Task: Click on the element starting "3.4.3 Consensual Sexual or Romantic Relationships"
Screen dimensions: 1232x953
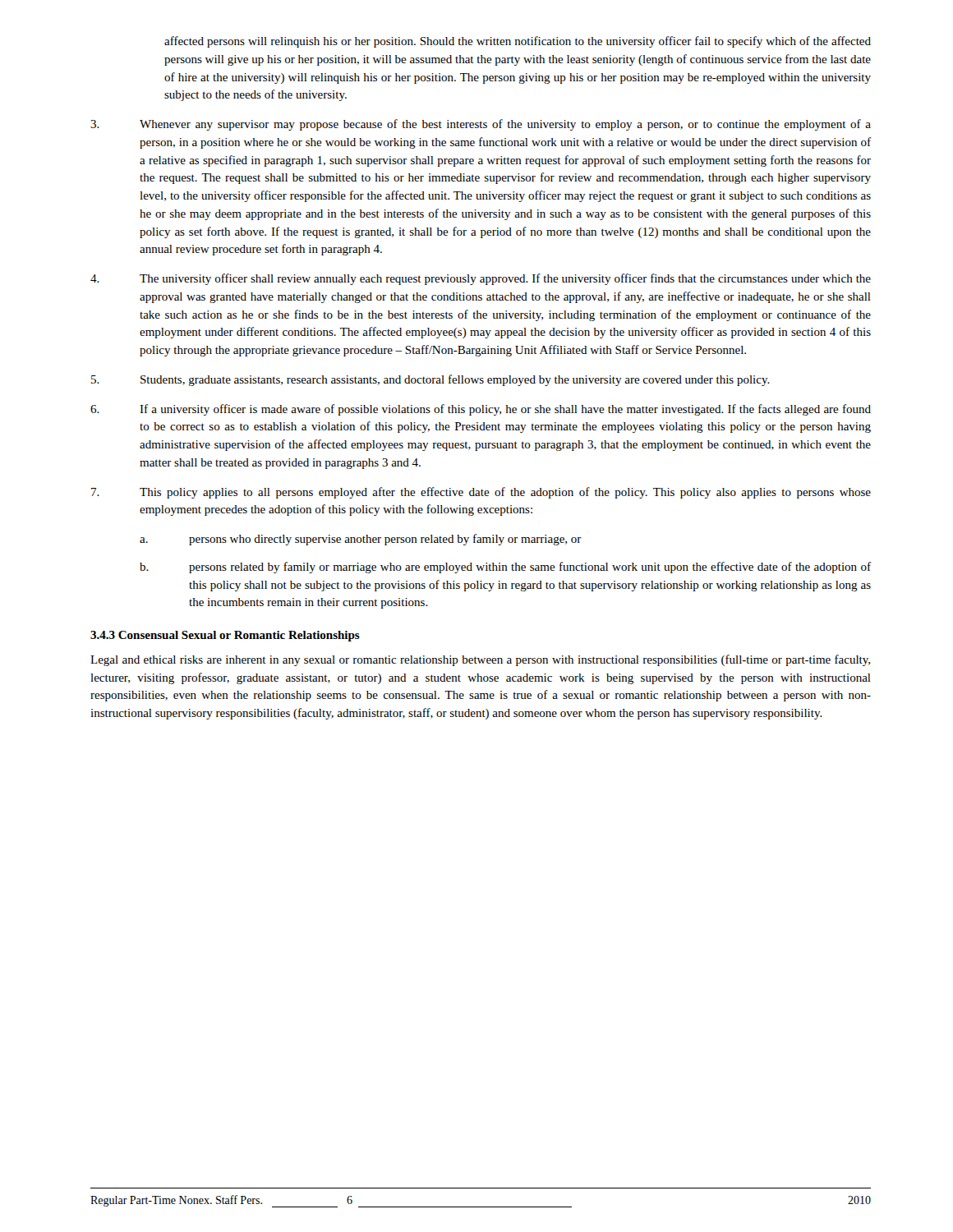Action: click(225, 636)
